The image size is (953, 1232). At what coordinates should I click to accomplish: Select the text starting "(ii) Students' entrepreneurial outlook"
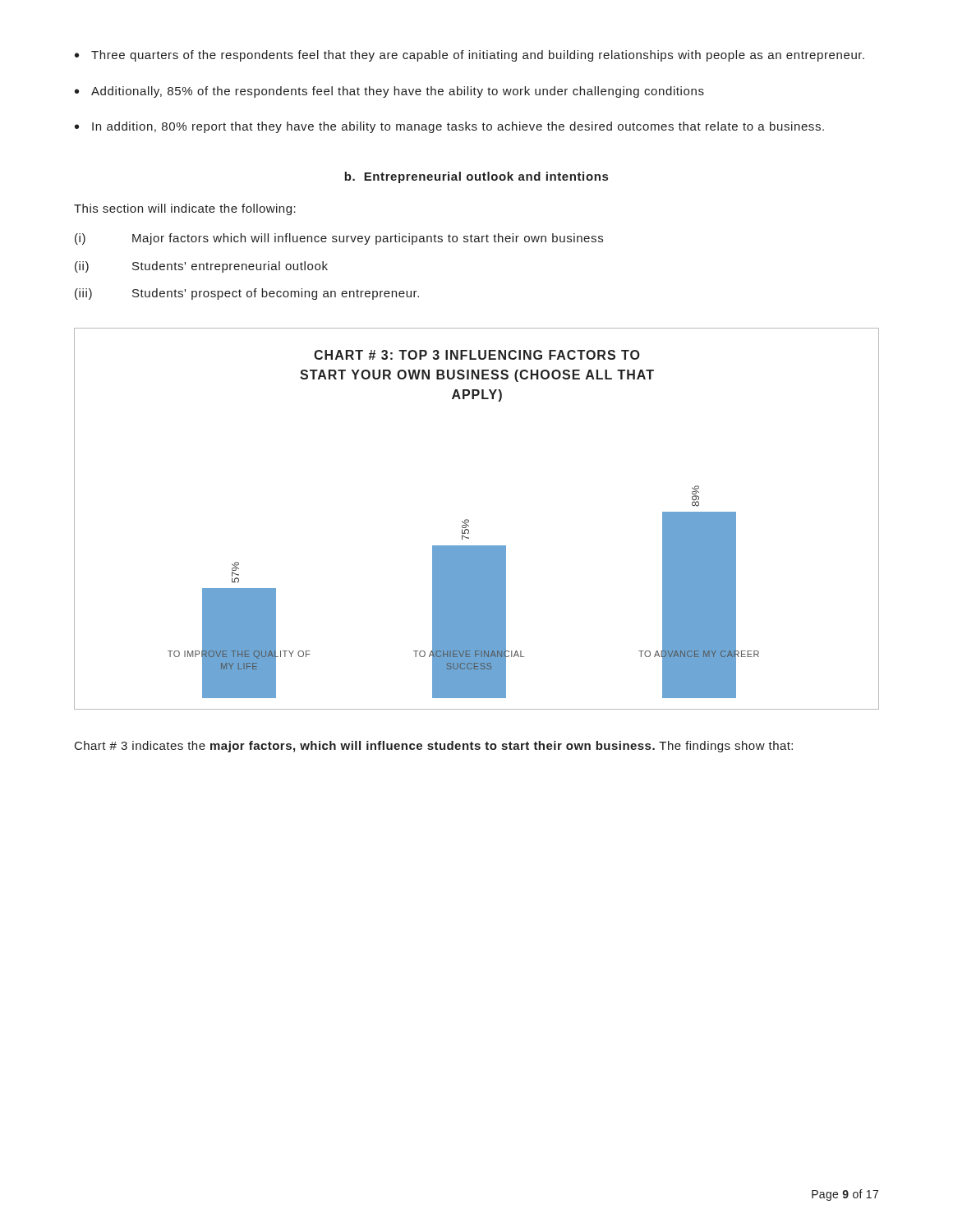coord(201,266)
